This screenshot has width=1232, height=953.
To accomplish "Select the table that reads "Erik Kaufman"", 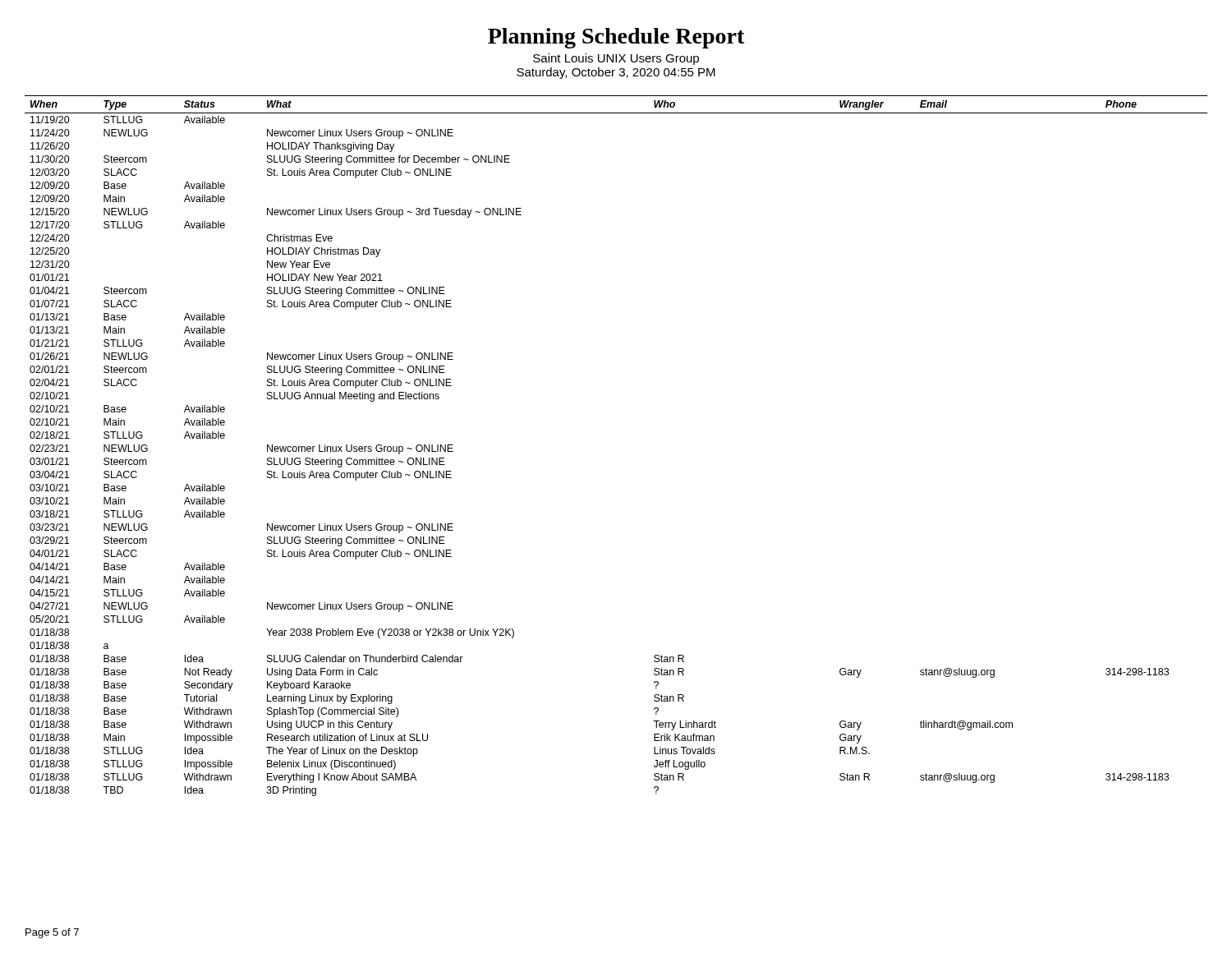I will (x=616, y=446).
